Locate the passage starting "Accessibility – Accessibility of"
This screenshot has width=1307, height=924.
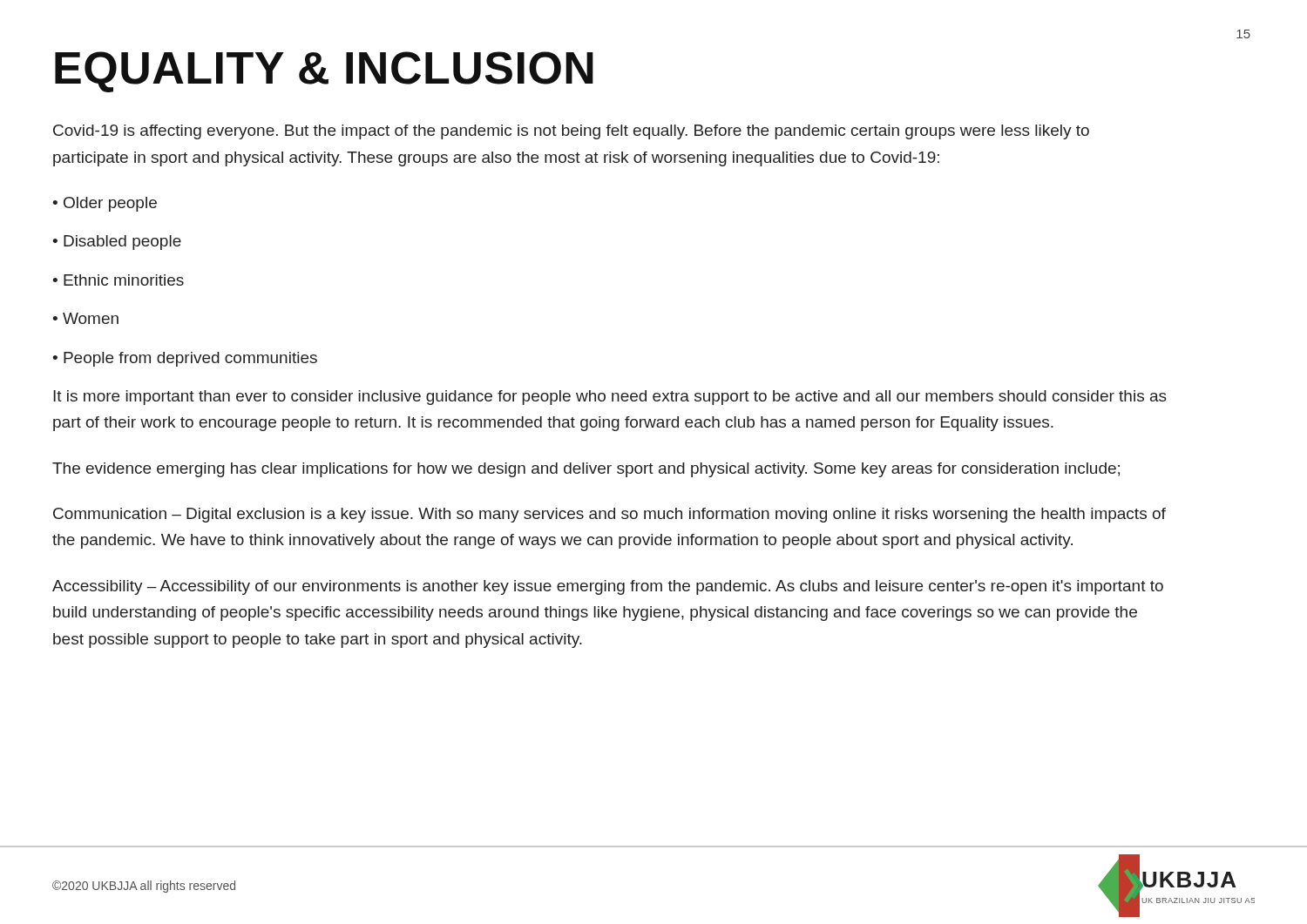(608, 612)
